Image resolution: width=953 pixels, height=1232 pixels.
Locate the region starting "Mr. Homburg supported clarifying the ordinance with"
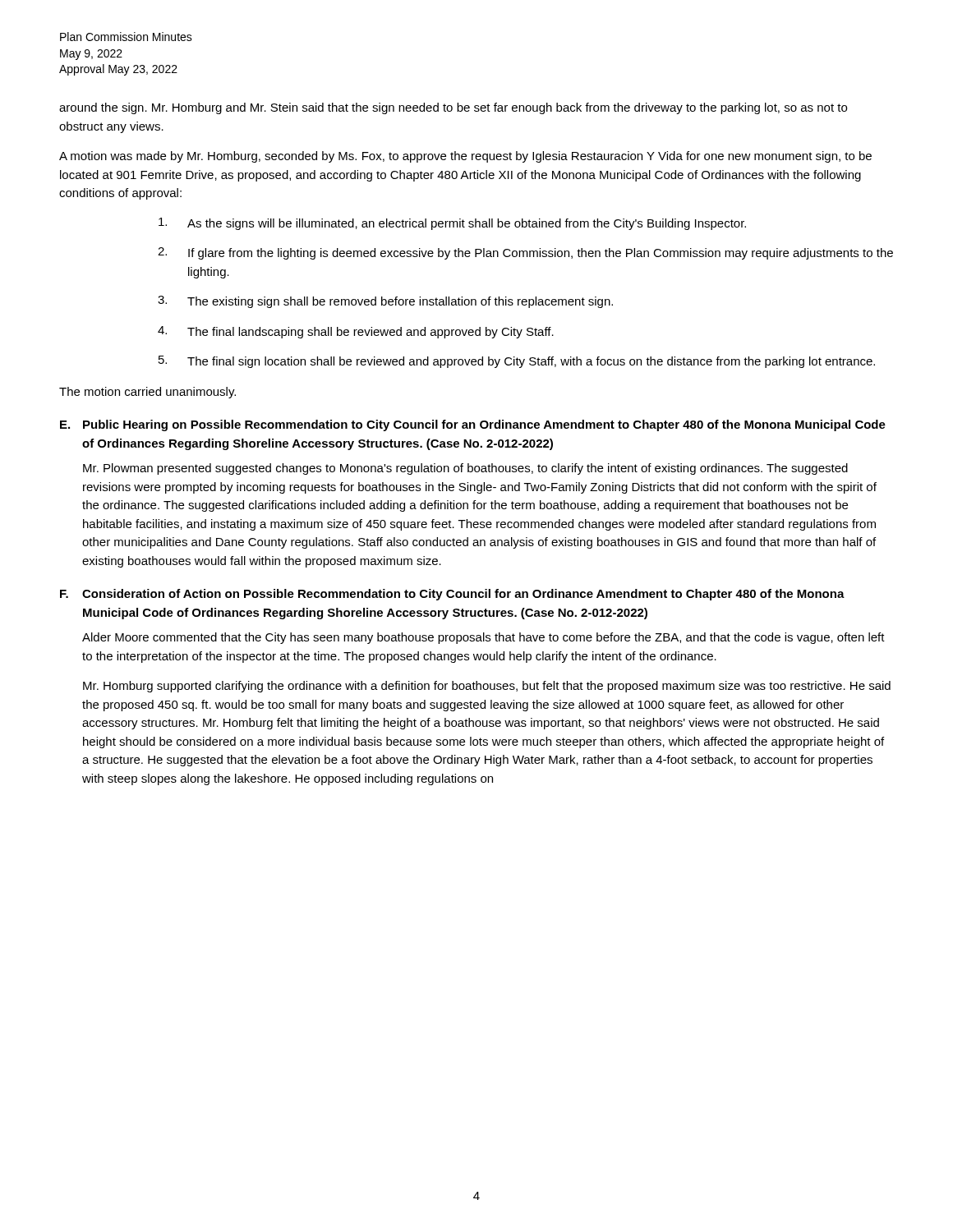(x=487, y=732)
